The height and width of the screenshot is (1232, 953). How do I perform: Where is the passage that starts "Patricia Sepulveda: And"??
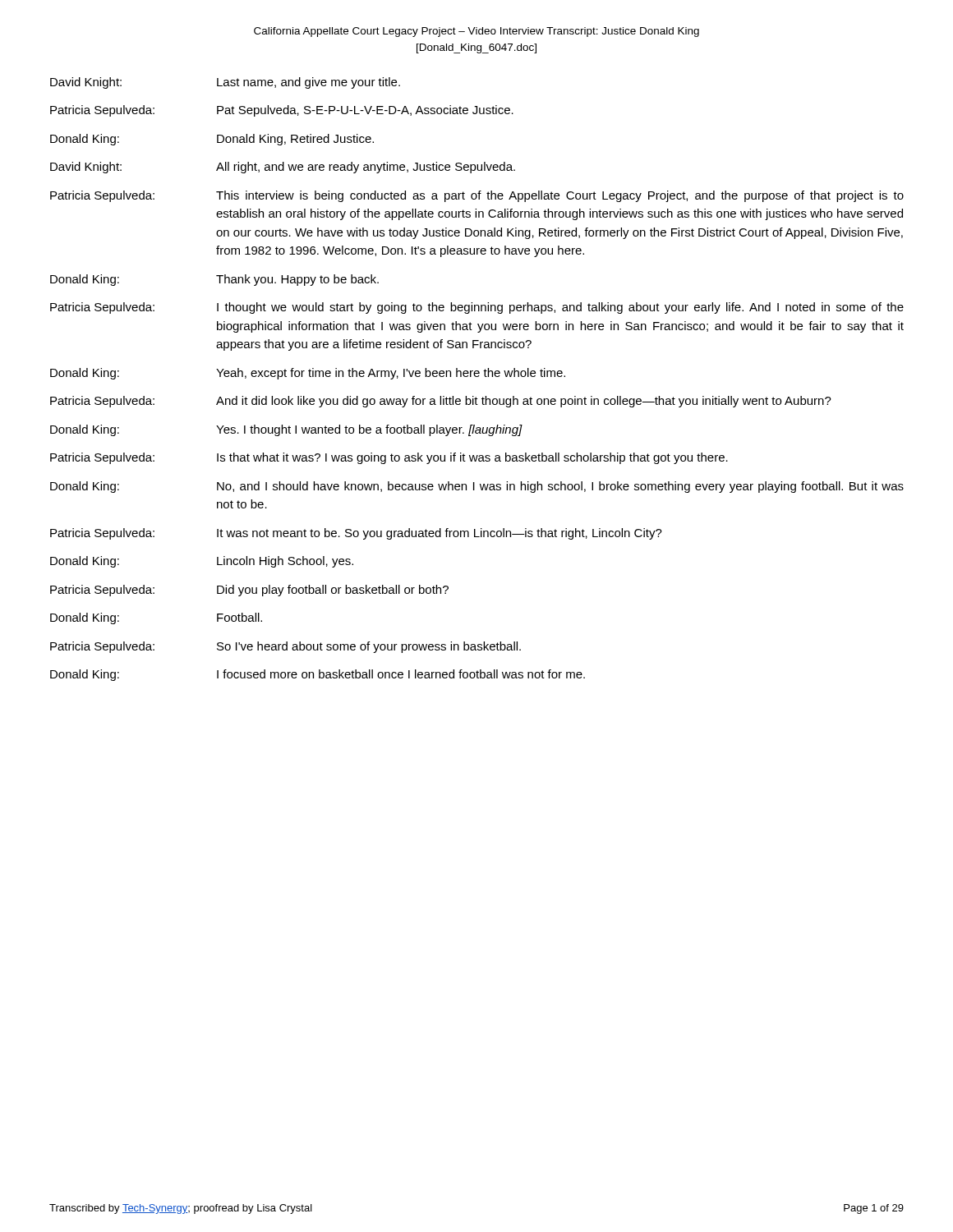[476, 401]
